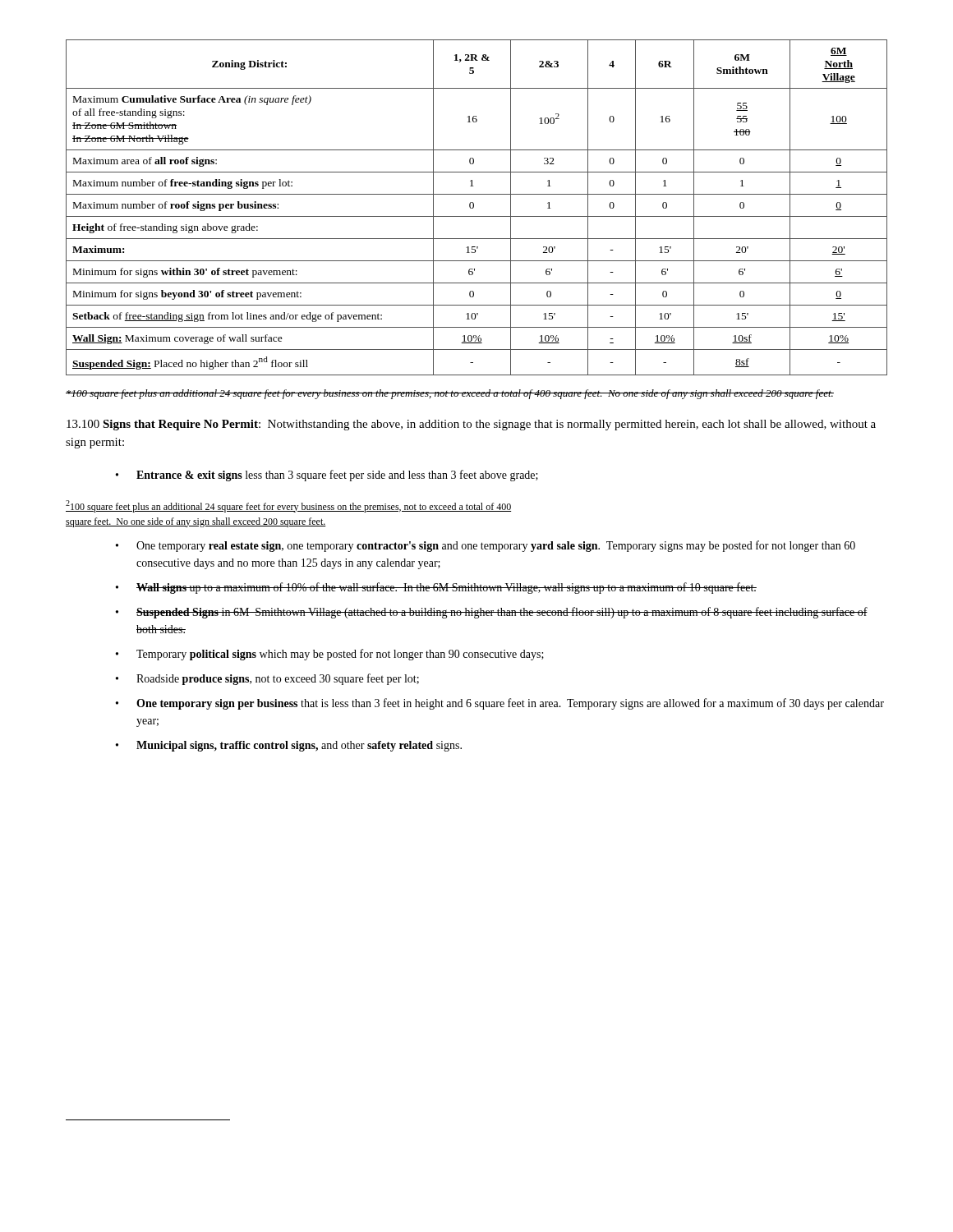The height and width of the screenshot is (1232, 953).
Task: Select the block starting "• Wall signs"
Action: tap(501, 587)
